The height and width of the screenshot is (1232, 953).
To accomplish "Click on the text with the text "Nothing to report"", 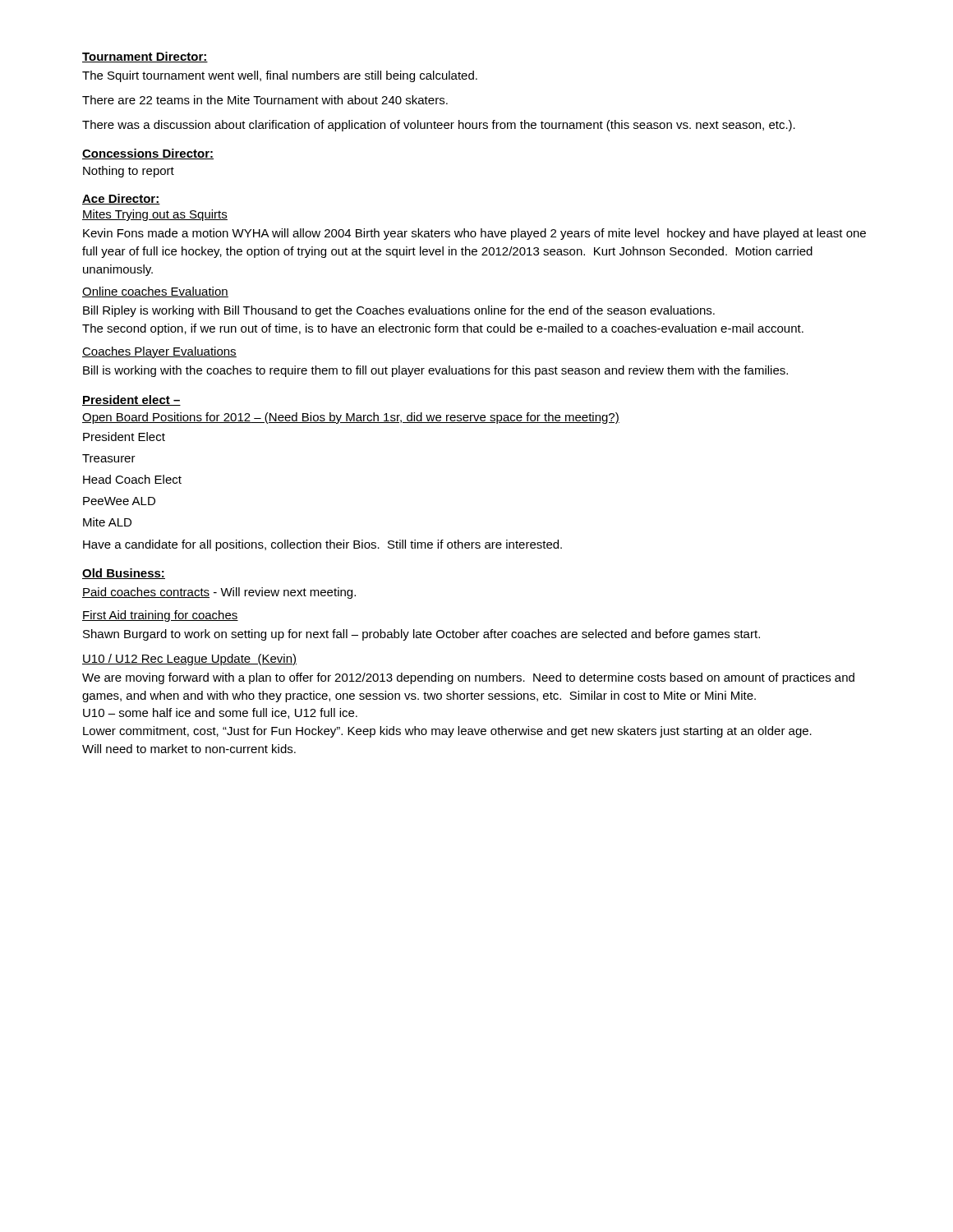I will [x=128, y=171].
